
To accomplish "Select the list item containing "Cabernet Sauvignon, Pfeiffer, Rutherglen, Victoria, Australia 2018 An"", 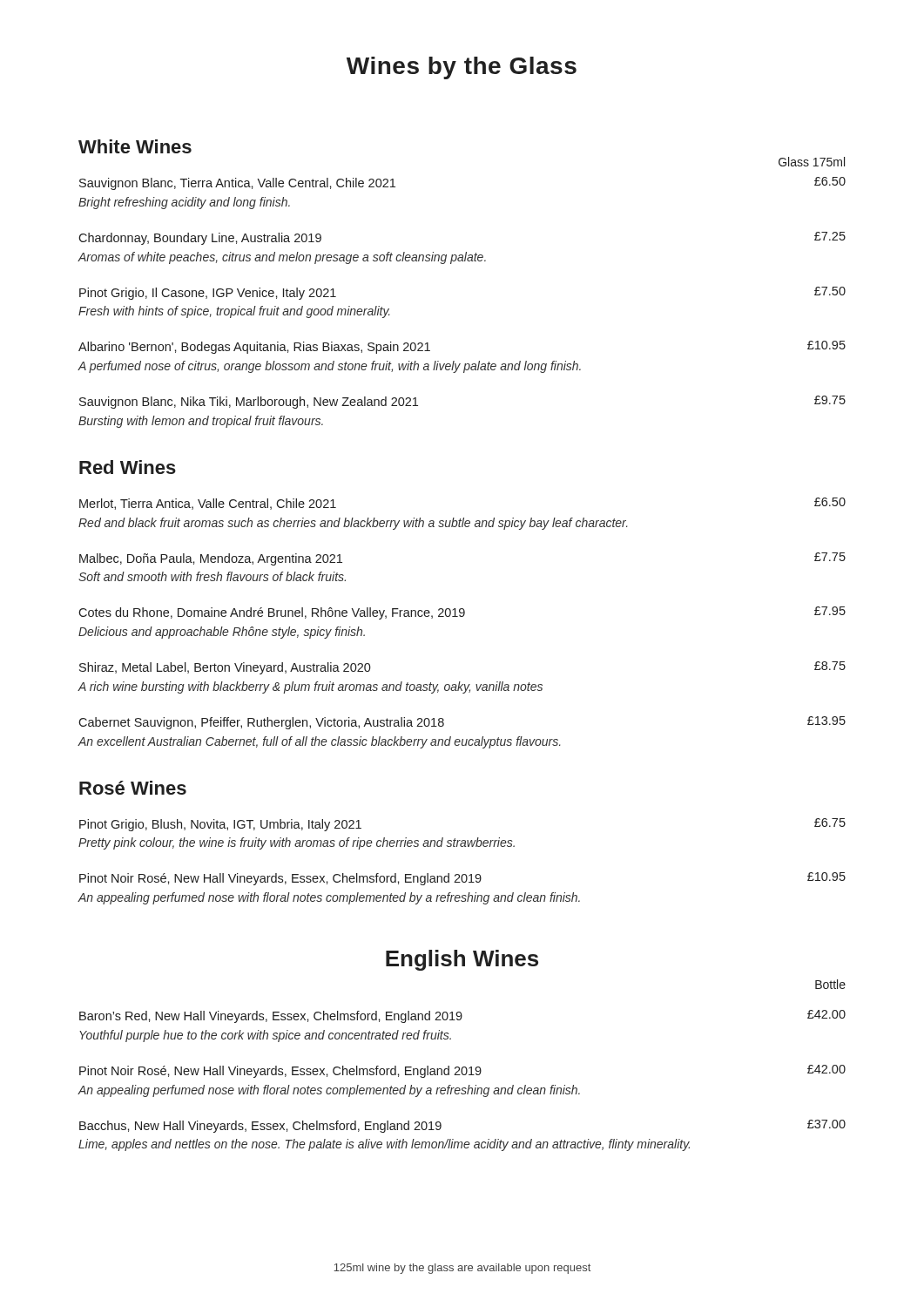I will pos(462,732).
